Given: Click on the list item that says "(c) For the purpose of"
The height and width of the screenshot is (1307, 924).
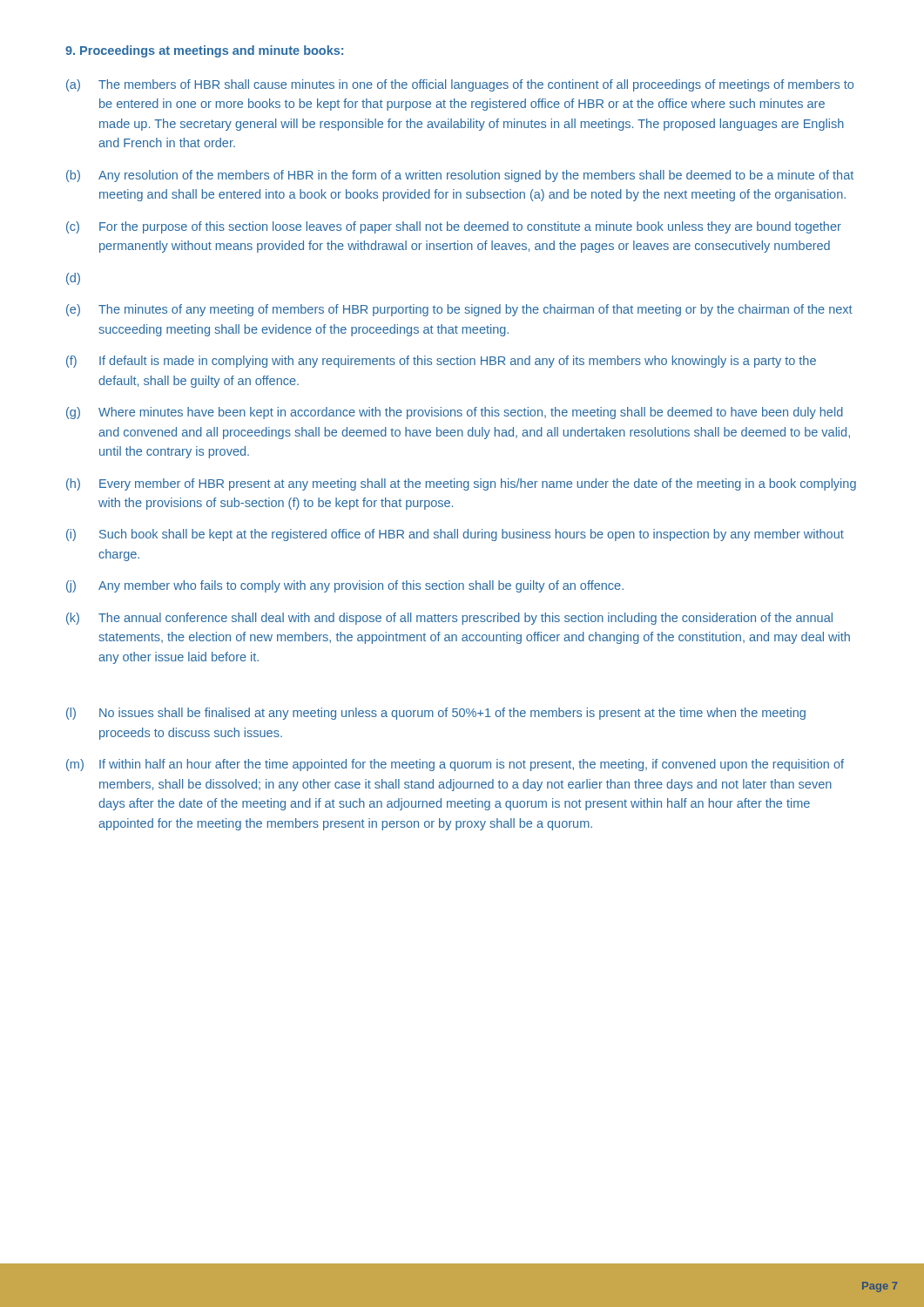Looking at the screenshot, I should tap(462, 236).
